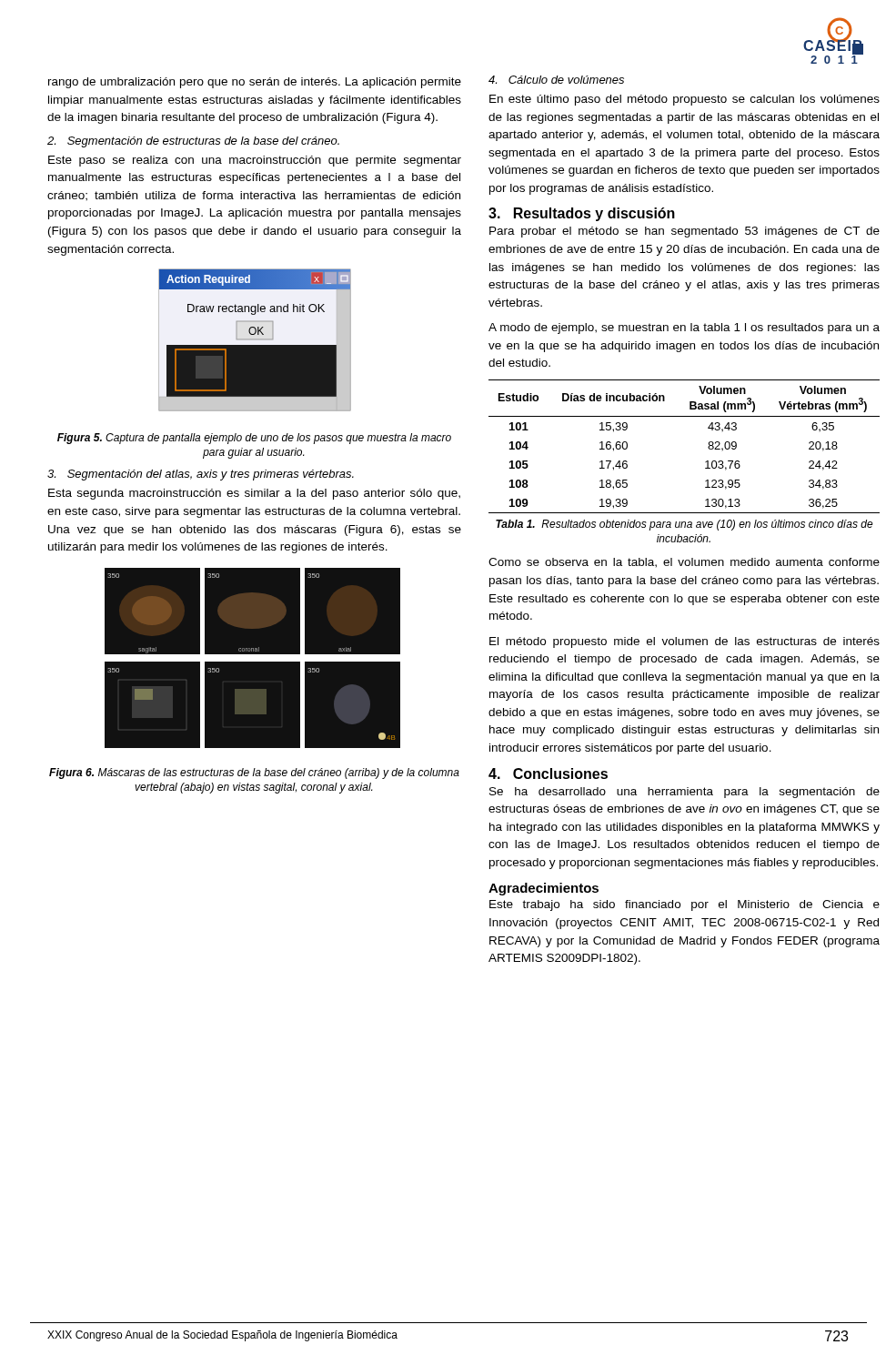896x1365 pixels.
Task: Locate the text starting "El método propuesto mide el volumen de"
Action: [x=684, y=694]
